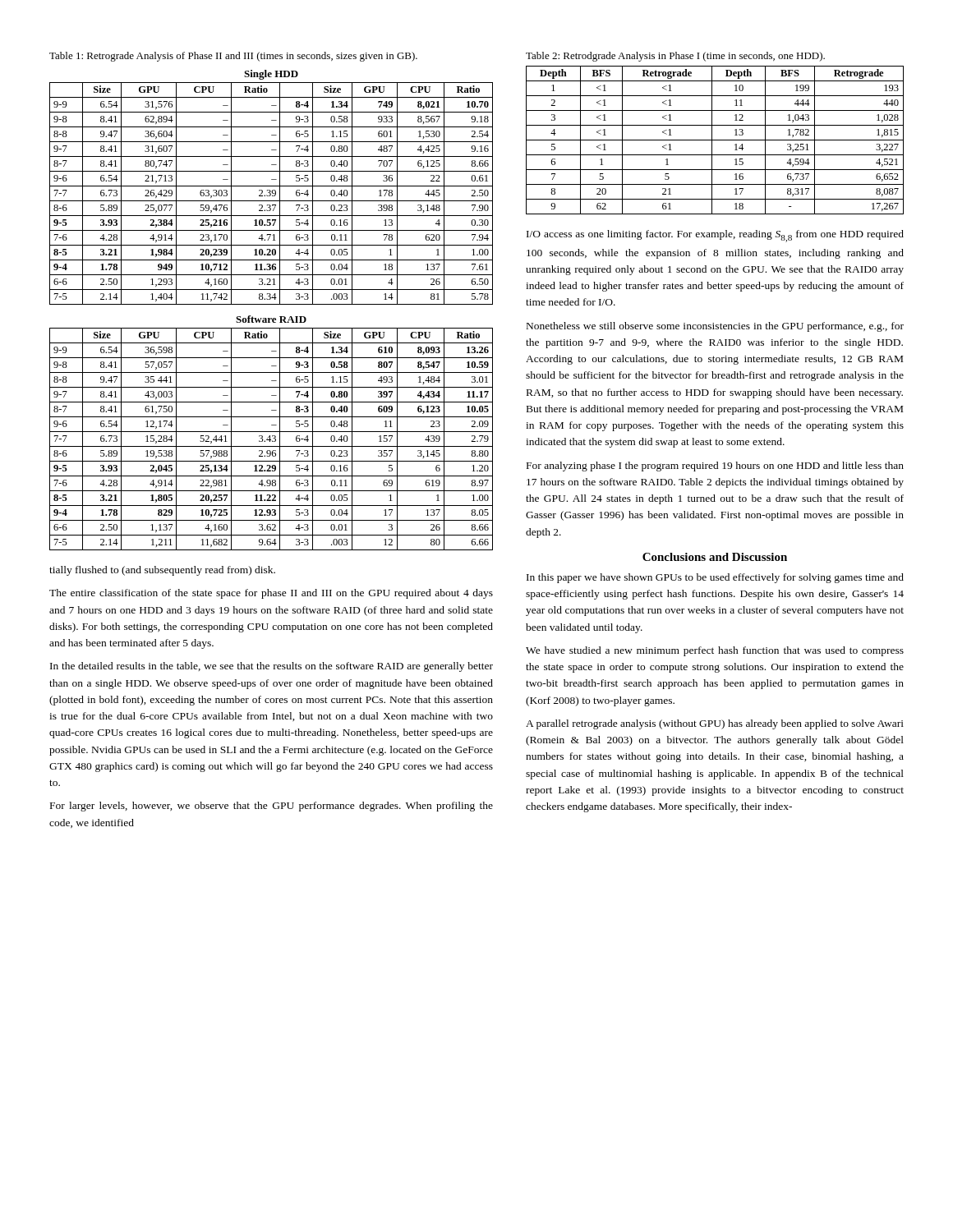Navigate to the element starting "Conclusions and Discussion"
953x1232 pixels.
pos(715,557)
